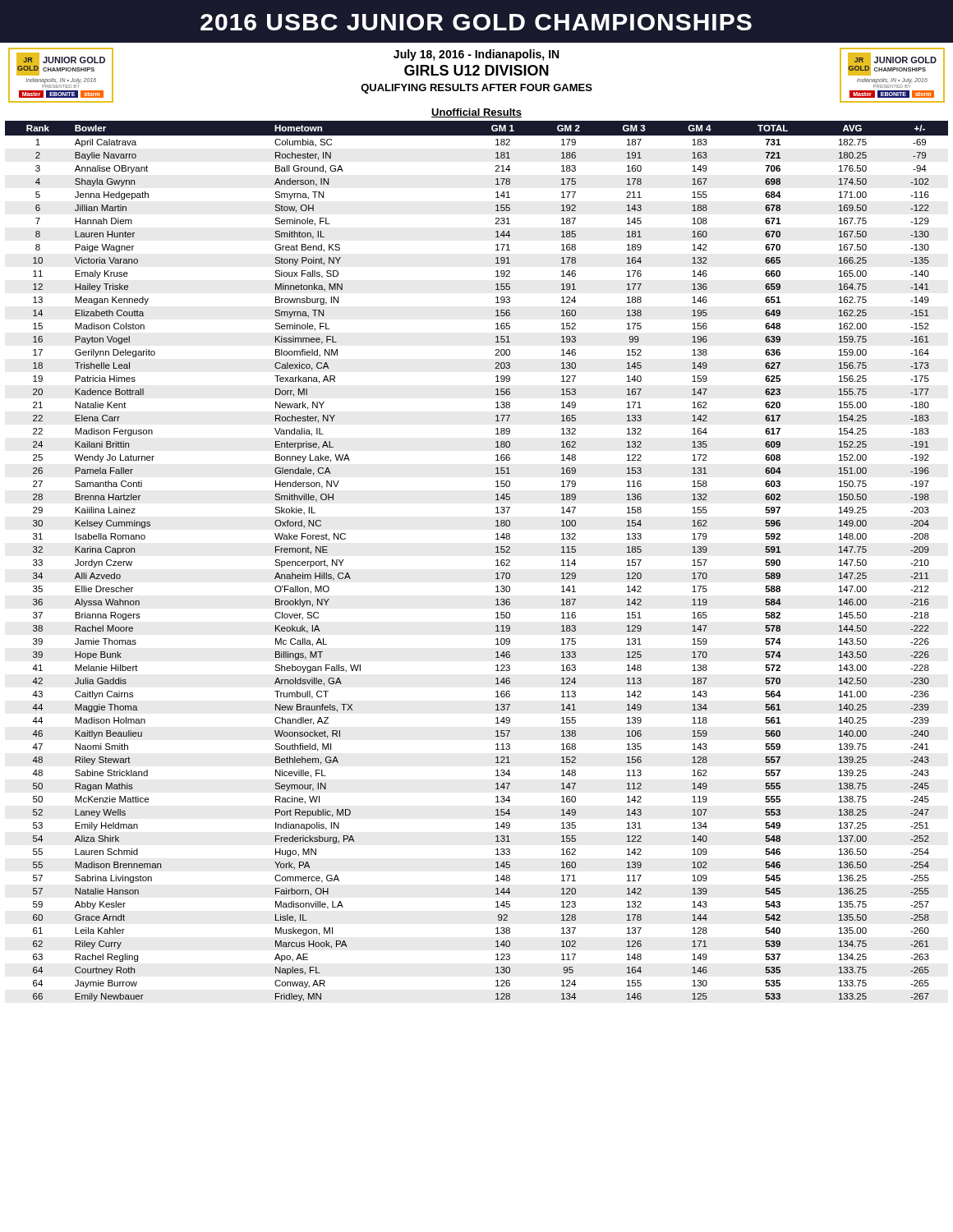Locate the block starting "Unofficial Results"
This screenshot has width=953, height=1232.
[x=476, y=112]
